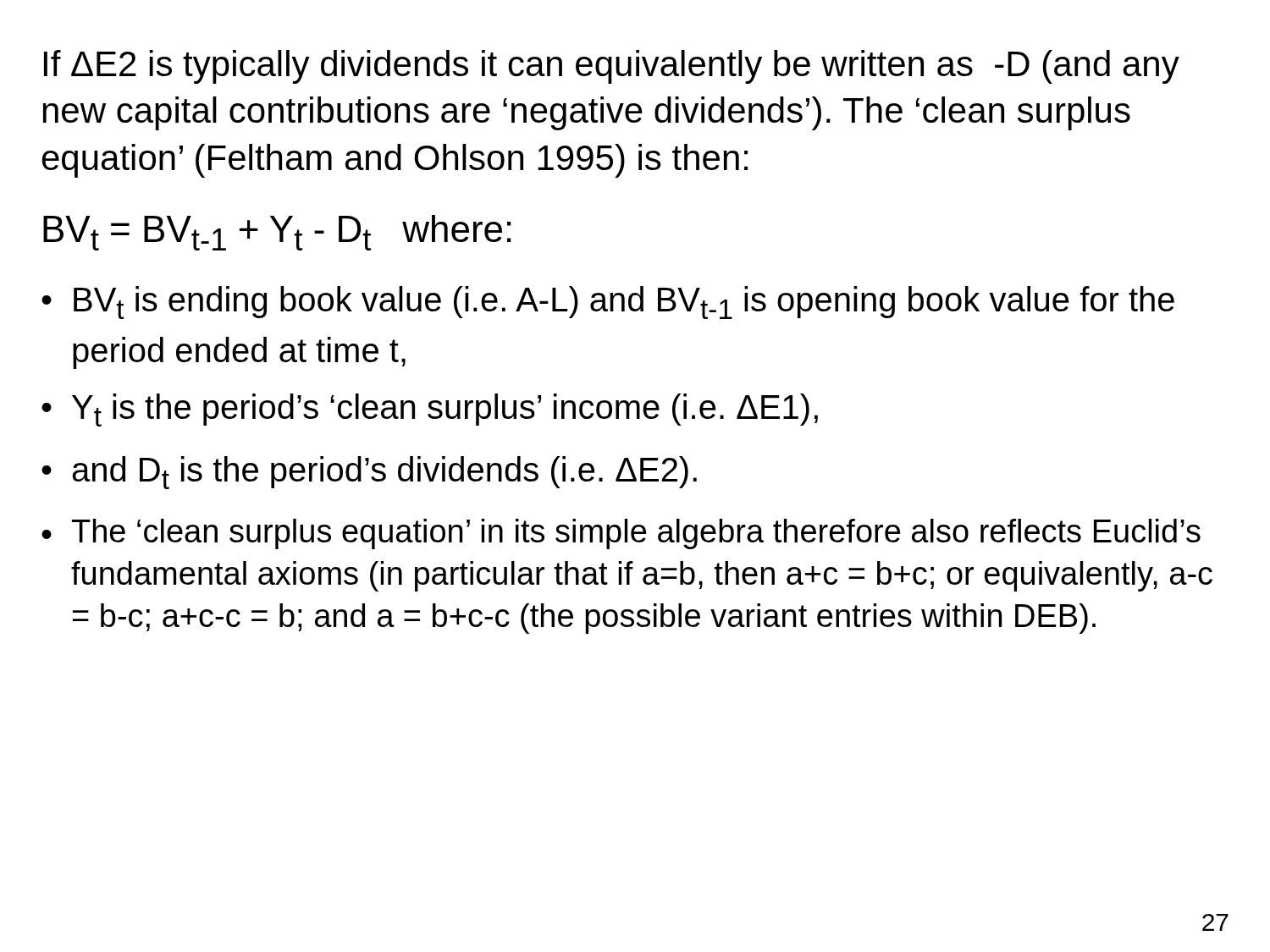Where is the passage that starts "If ΔE2 is typically dividends it can"?
This screenshot has width=1270, height=952.
click(610, 111)
